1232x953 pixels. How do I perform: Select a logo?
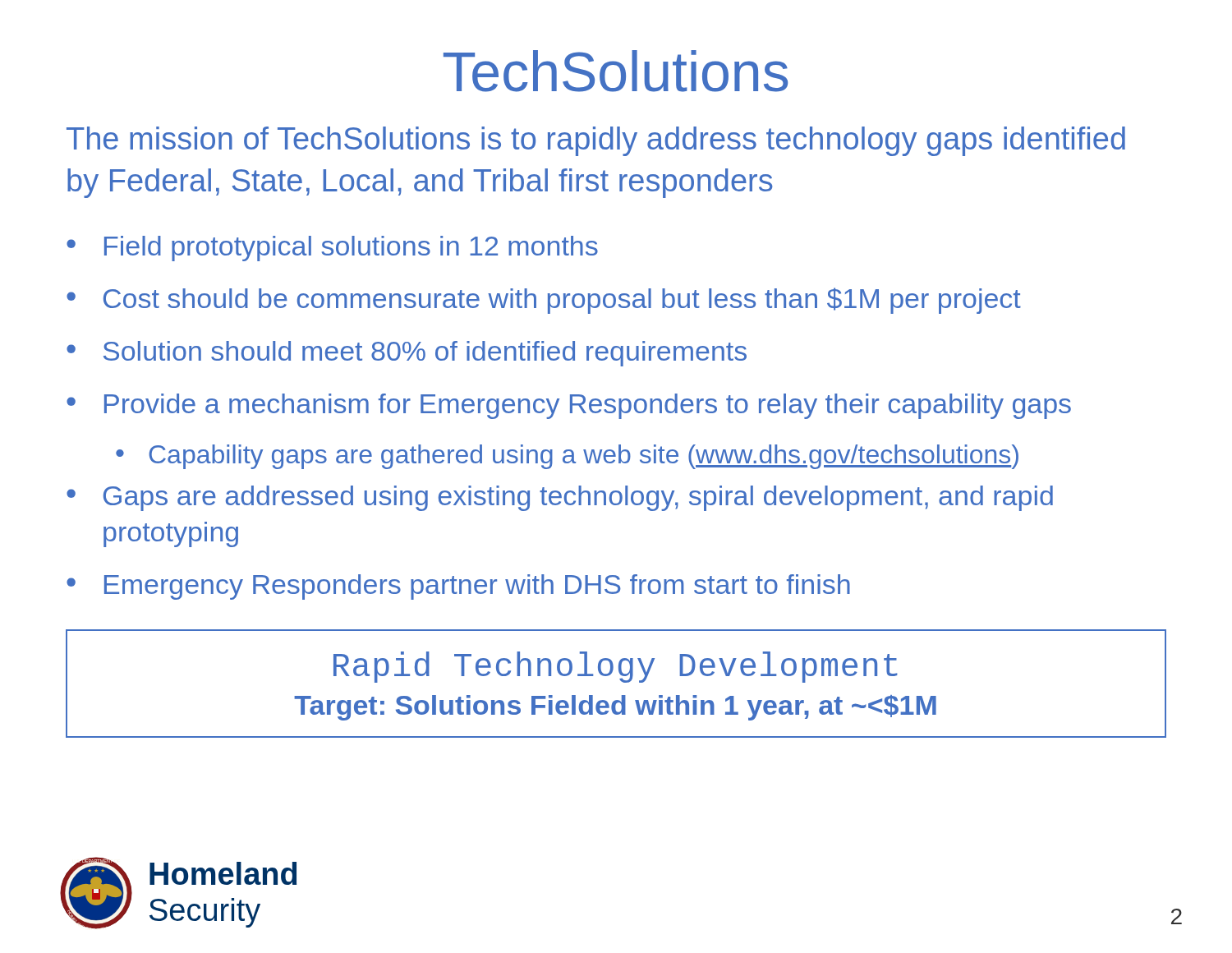[x=179, y=893]
